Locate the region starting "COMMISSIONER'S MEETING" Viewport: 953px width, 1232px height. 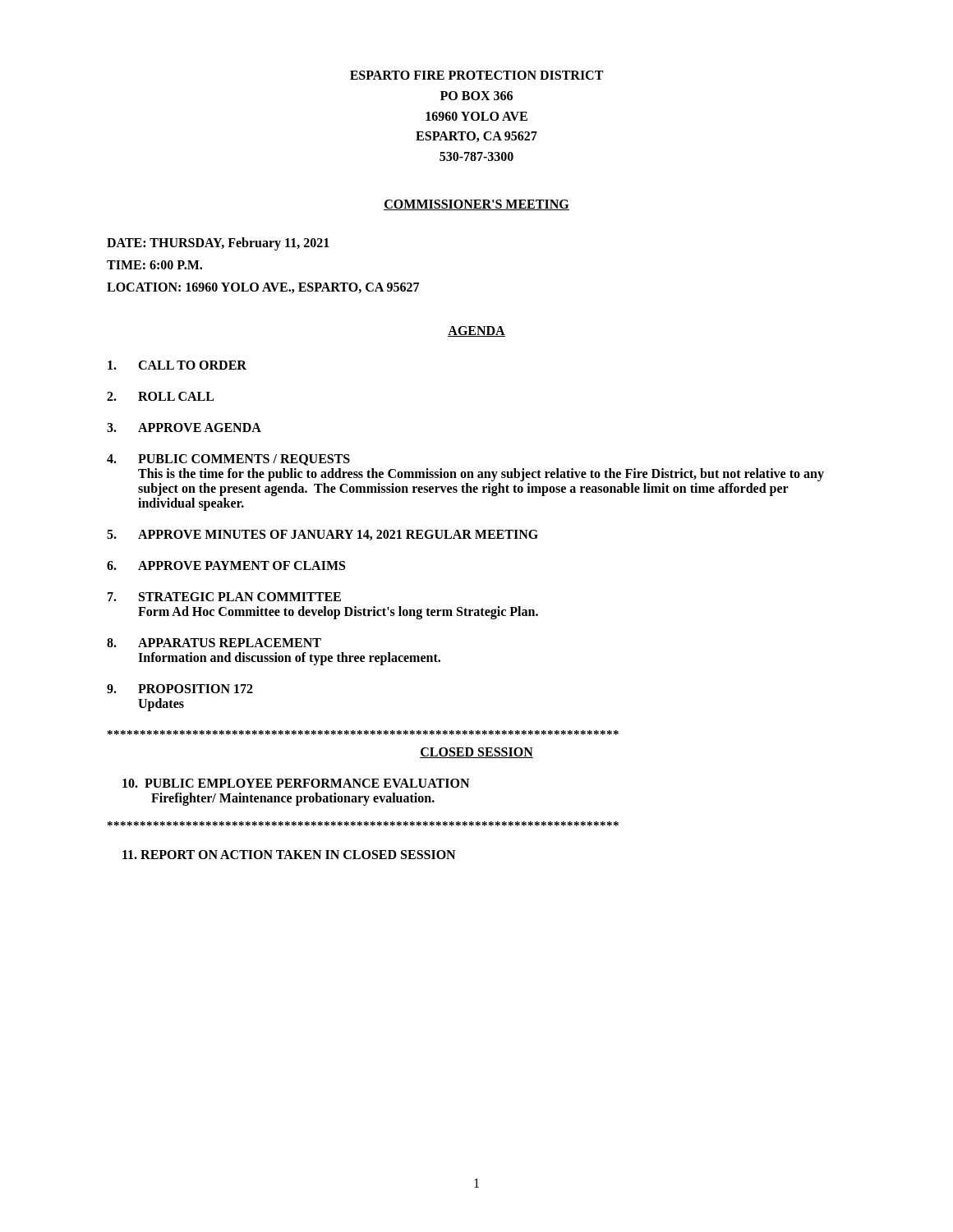point(476,204)
